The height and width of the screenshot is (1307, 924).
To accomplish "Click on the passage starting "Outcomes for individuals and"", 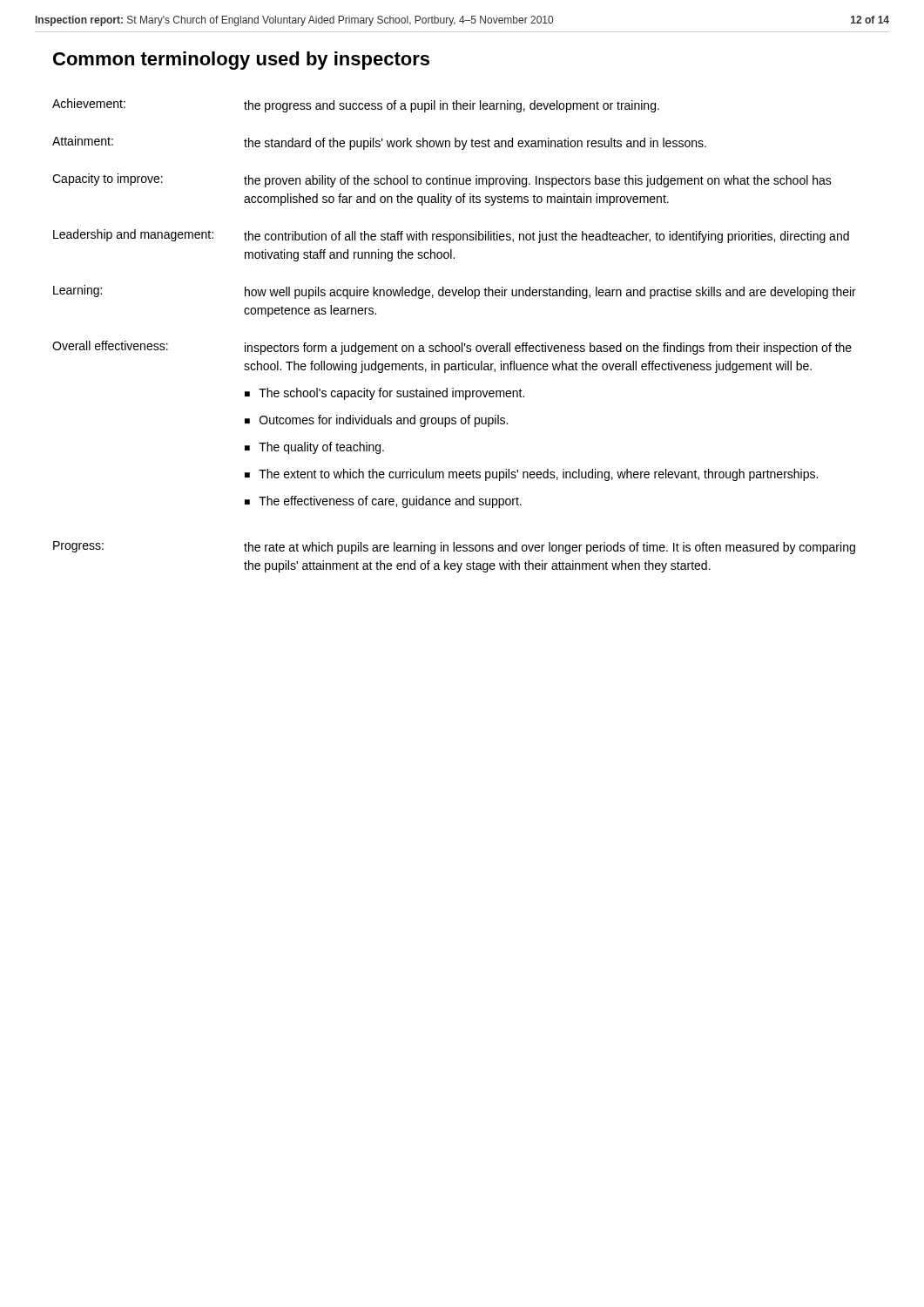I will coord(384,420).
